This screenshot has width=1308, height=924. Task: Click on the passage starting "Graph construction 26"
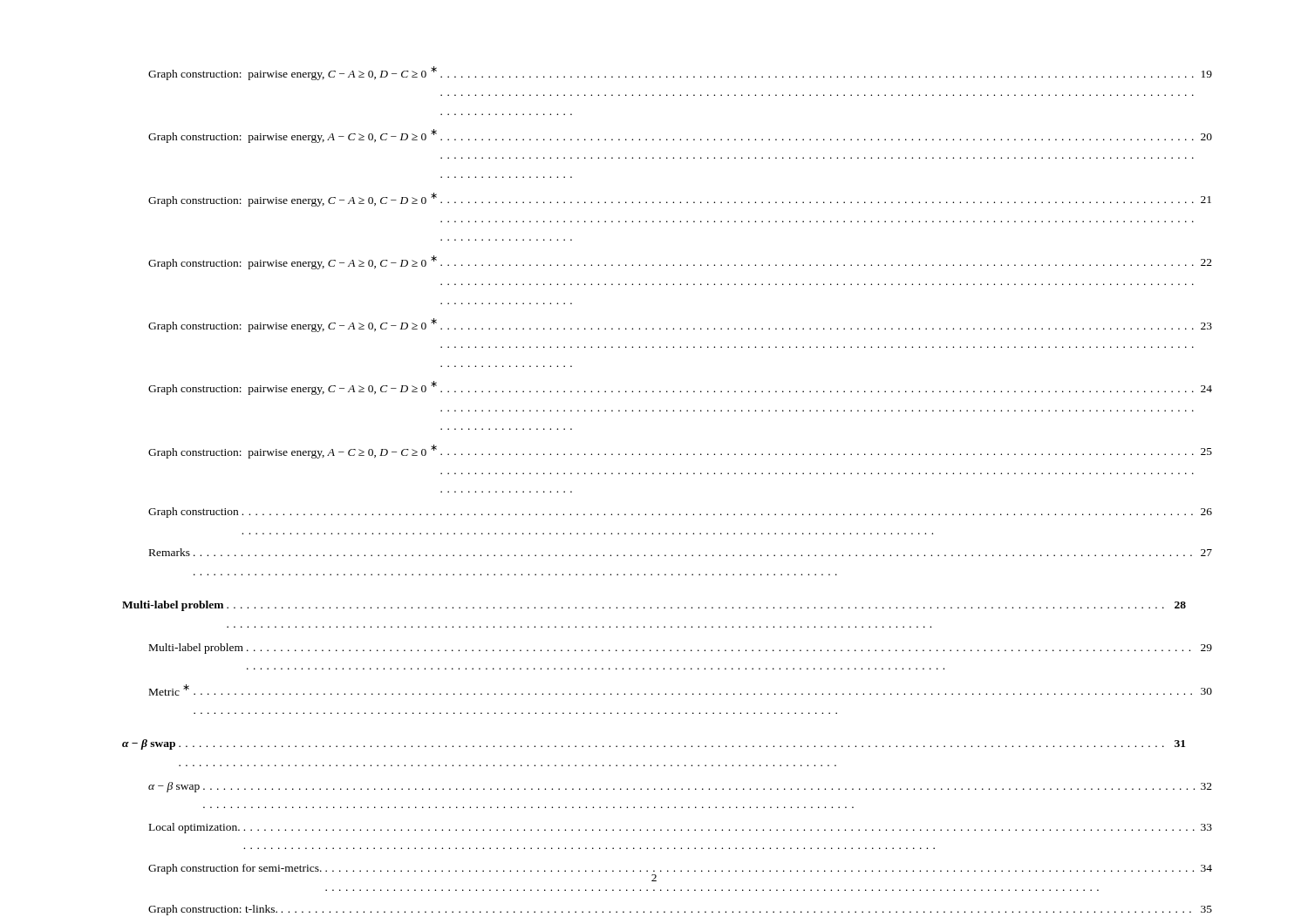tap(680, 521)
